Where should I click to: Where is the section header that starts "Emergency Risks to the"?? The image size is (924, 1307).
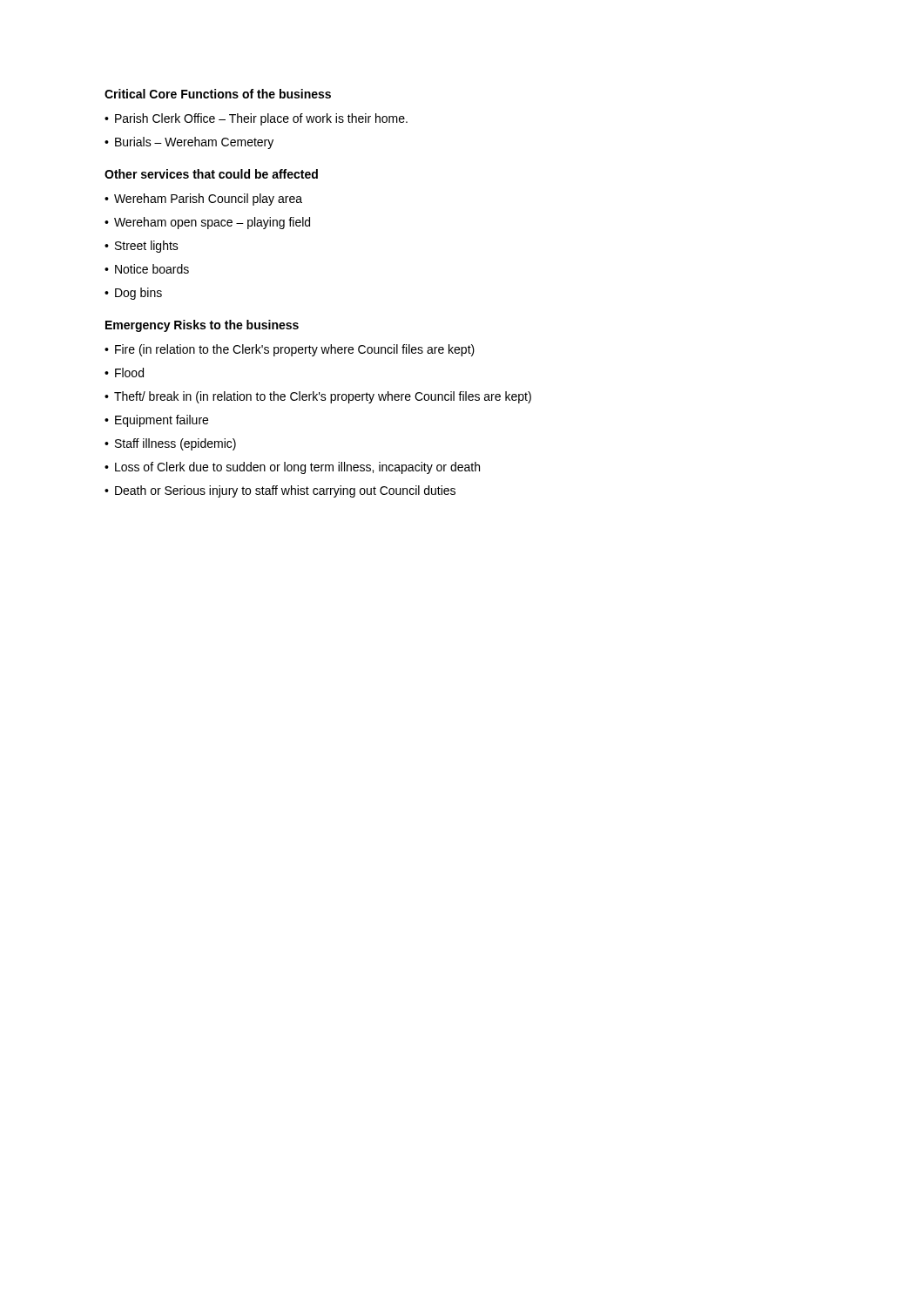[x=202, y=325]
